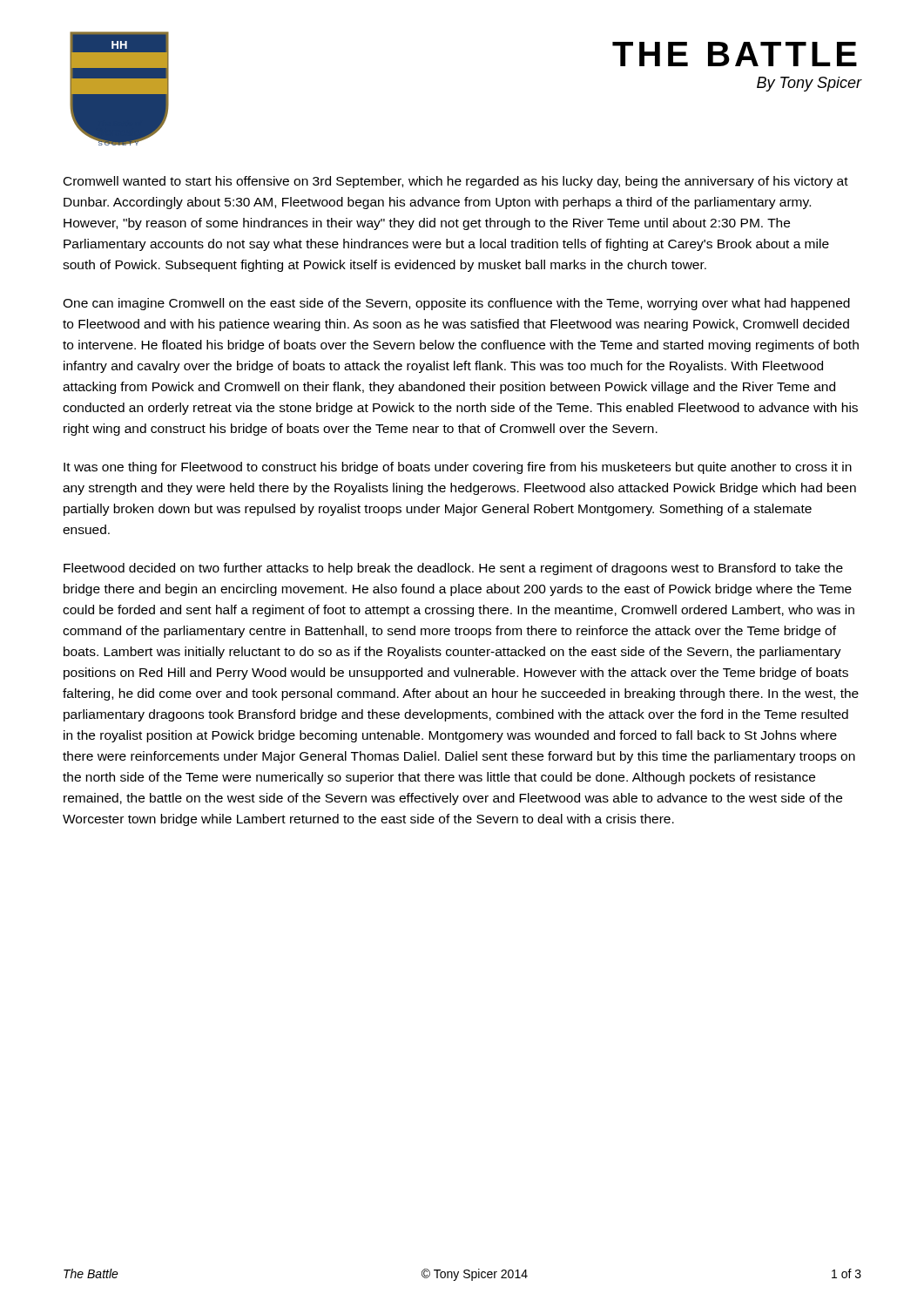The width and height of the screenshot is (924, 1307).
Task: Where is the passage that starts "It was one thing for Fleetwood to construct"?
Action: (x=460, y=498)
